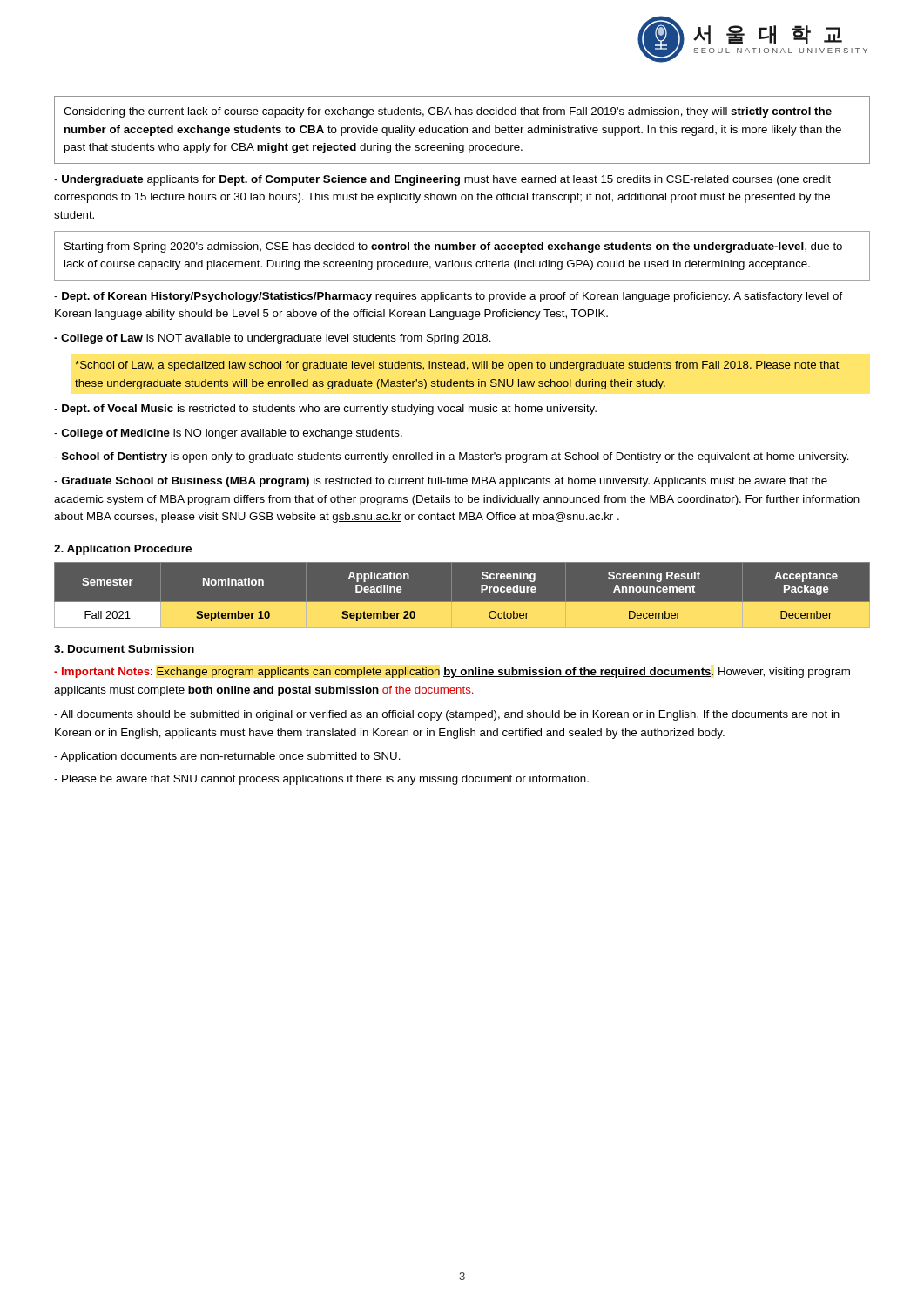
Task: Locate the block of text that opens with "Graduate School of Business (MBA program) is"
Action: 457,499
